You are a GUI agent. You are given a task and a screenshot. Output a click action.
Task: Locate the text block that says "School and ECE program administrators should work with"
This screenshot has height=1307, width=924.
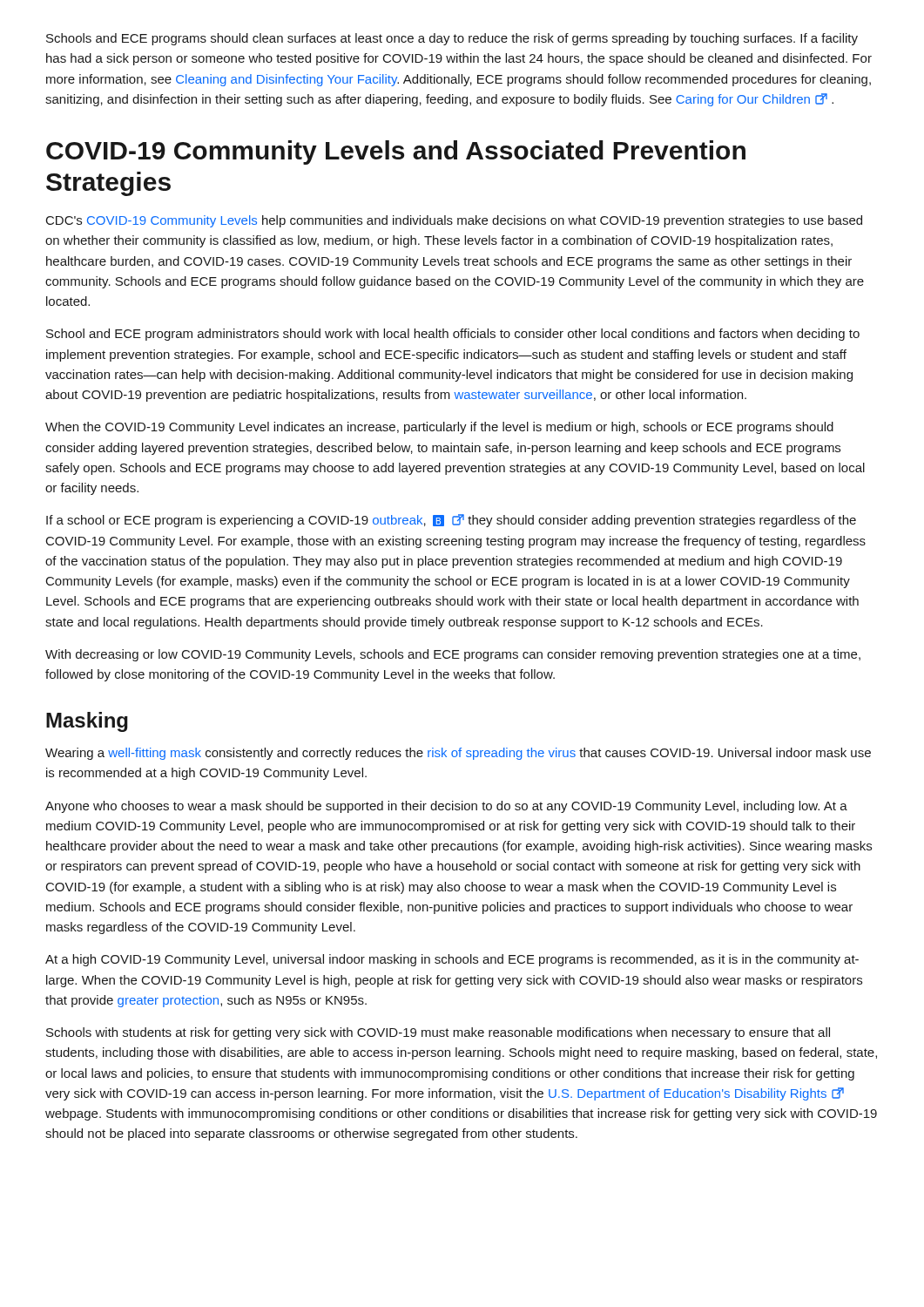coord(453,364)
